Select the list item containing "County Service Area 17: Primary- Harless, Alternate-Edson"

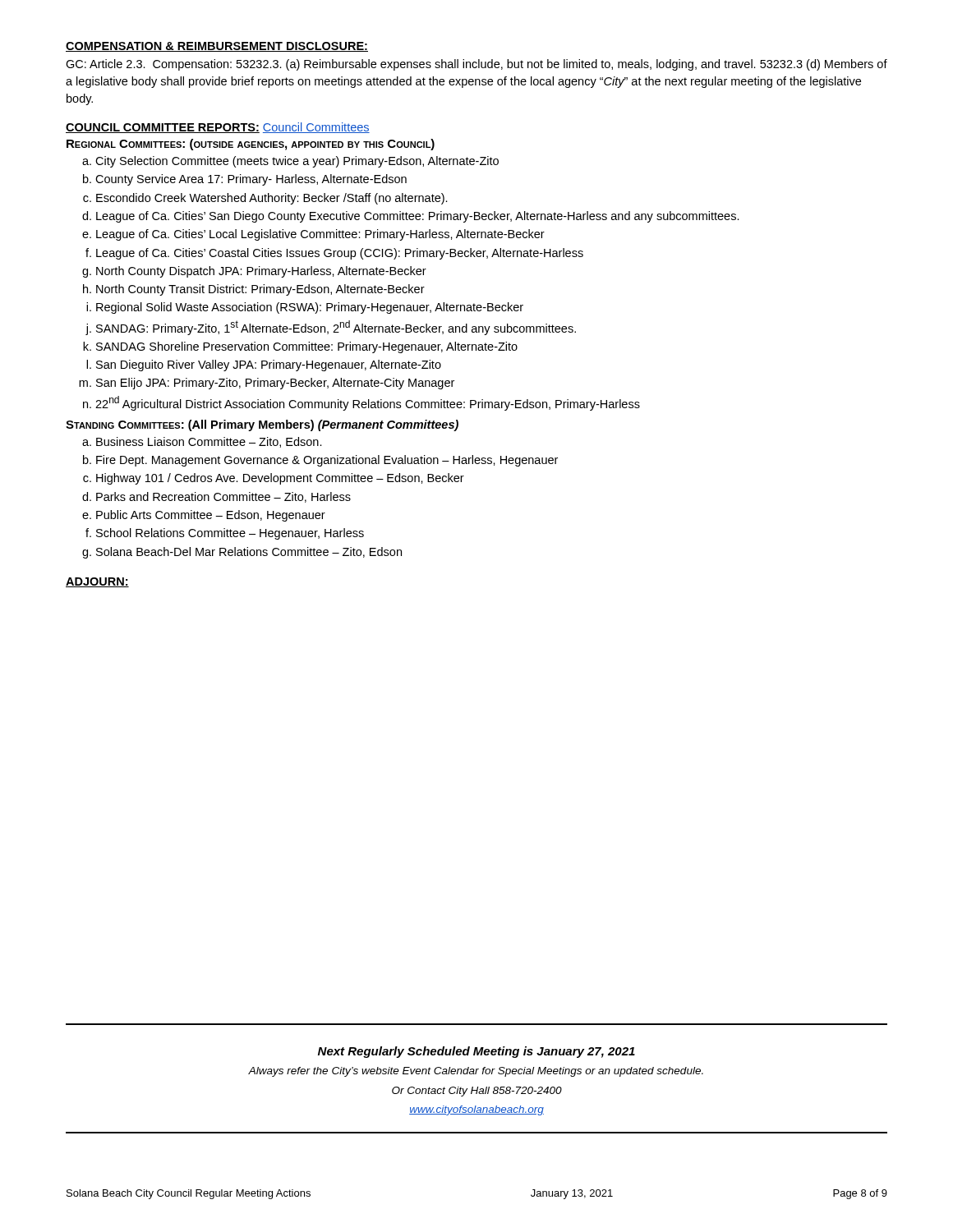coord(251,180)
